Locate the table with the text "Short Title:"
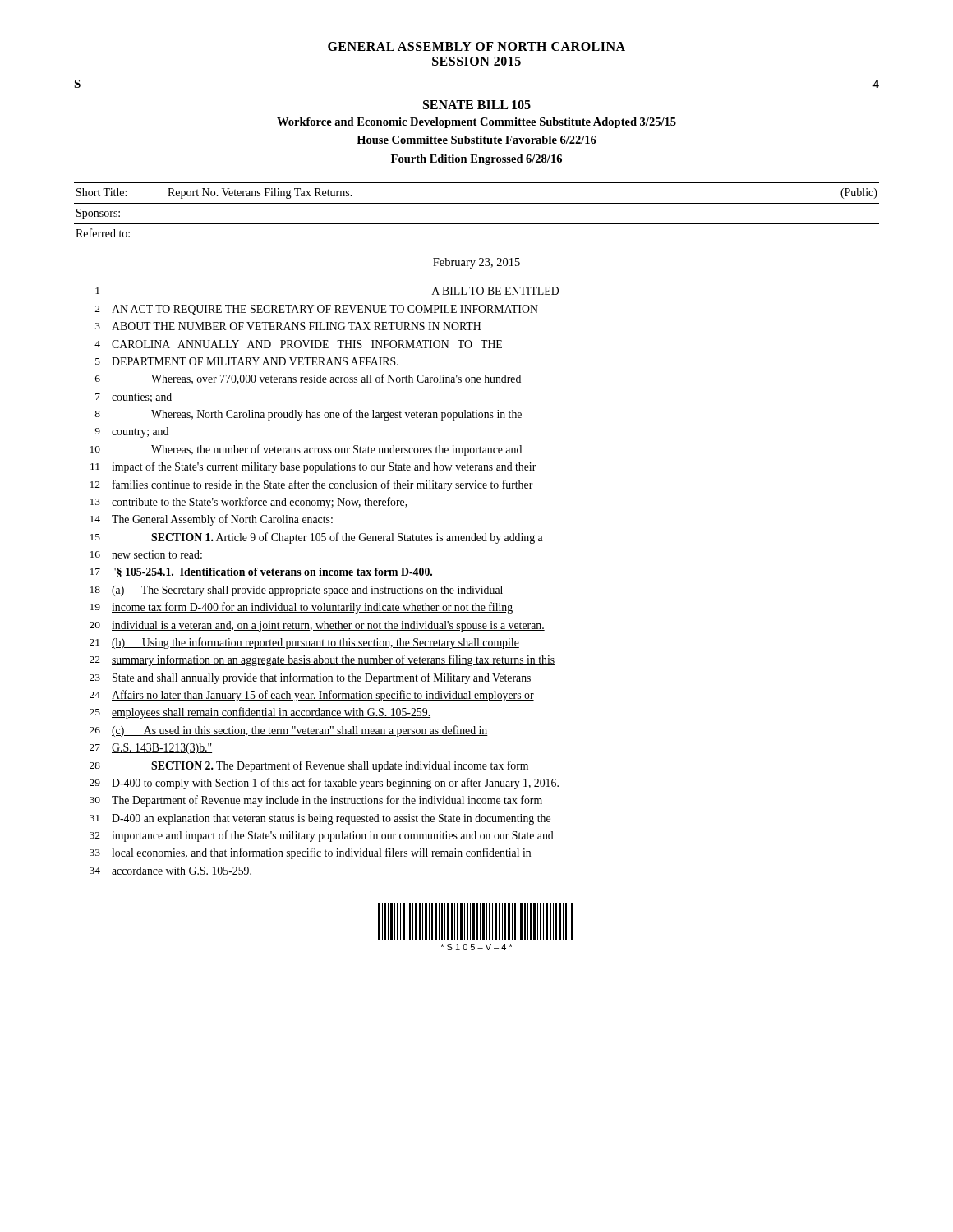953x1232 pixels. point(476,214)
